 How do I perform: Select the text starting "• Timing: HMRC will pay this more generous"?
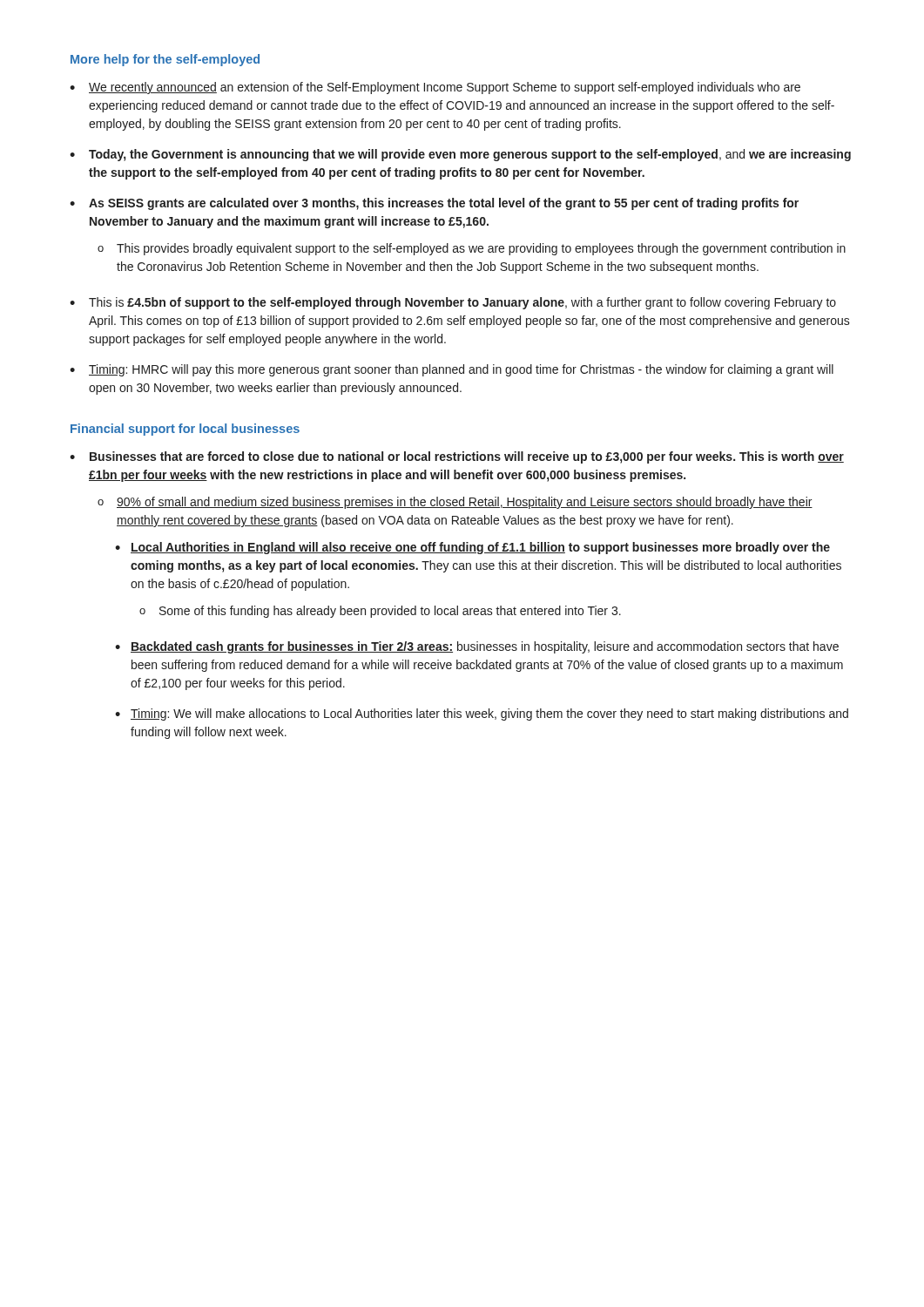(x=462, y=379)
